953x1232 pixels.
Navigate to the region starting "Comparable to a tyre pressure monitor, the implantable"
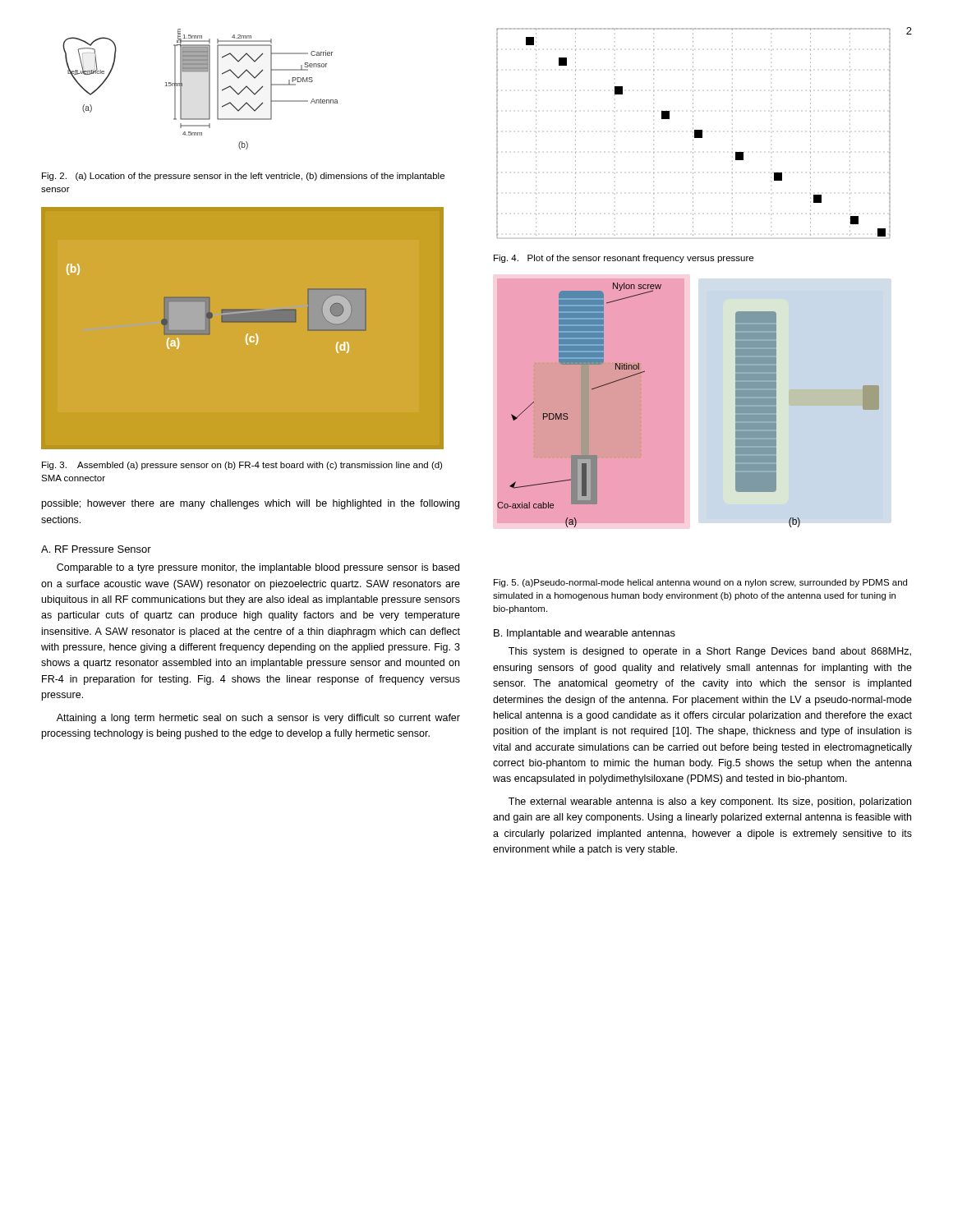[x=251, y=631]
